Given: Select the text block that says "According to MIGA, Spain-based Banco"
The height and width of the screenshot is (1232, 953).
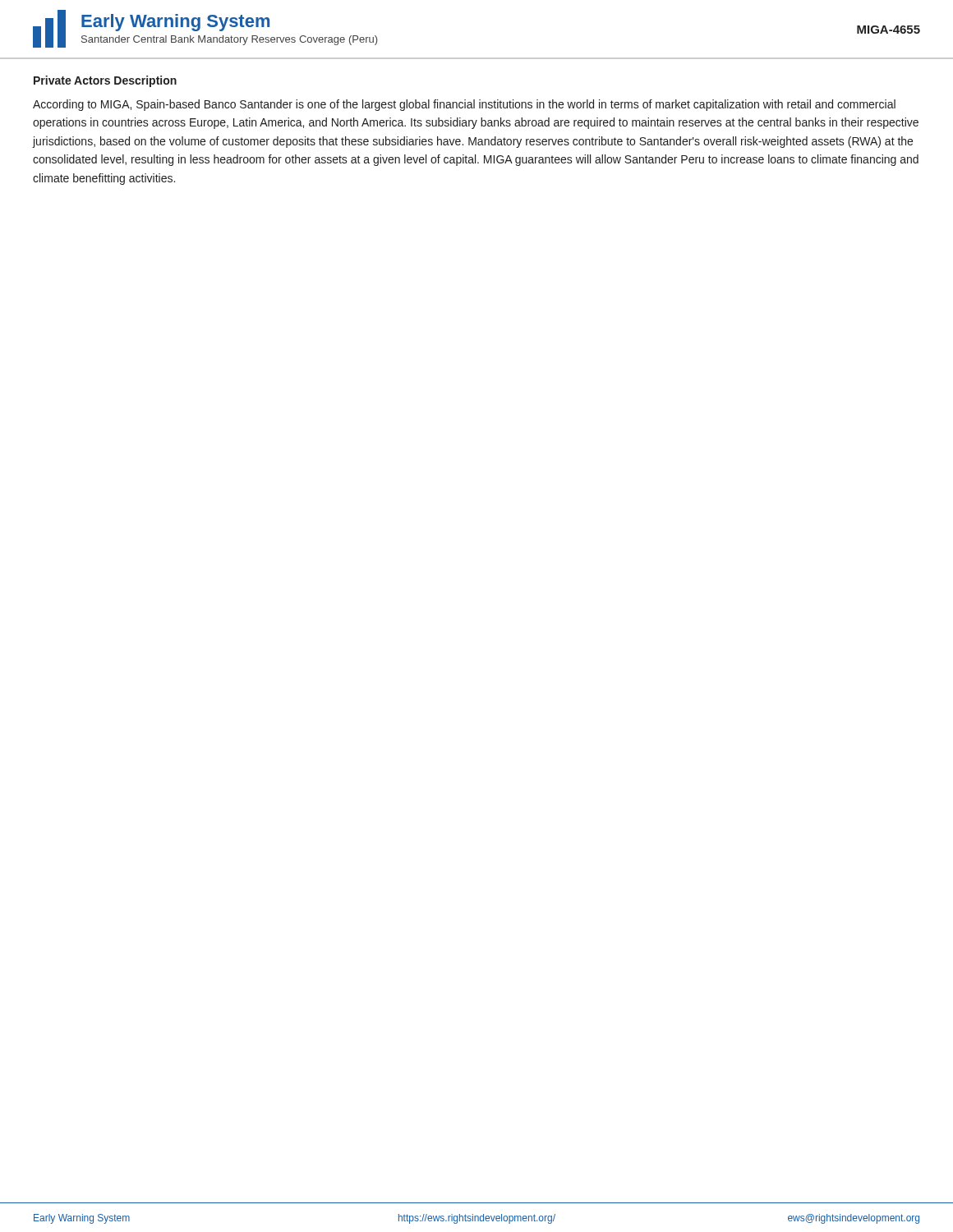Looking at the screenshot, I should 476,141.
